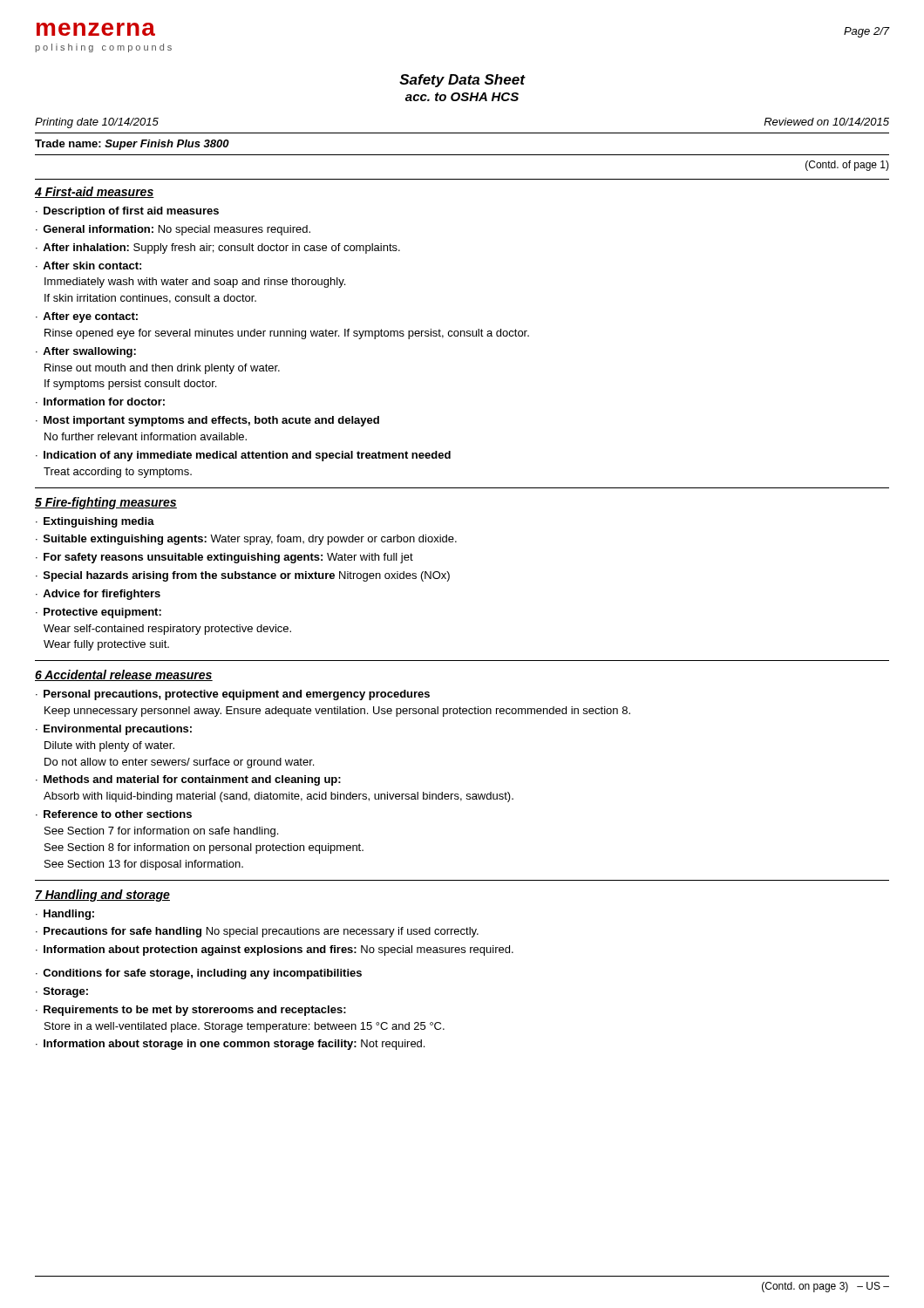Point to the region starting "· Suitable extinguishing agents: Water spray, foam,"
924x1308 pixels.
pyautogui.click(x=246, y=539)
